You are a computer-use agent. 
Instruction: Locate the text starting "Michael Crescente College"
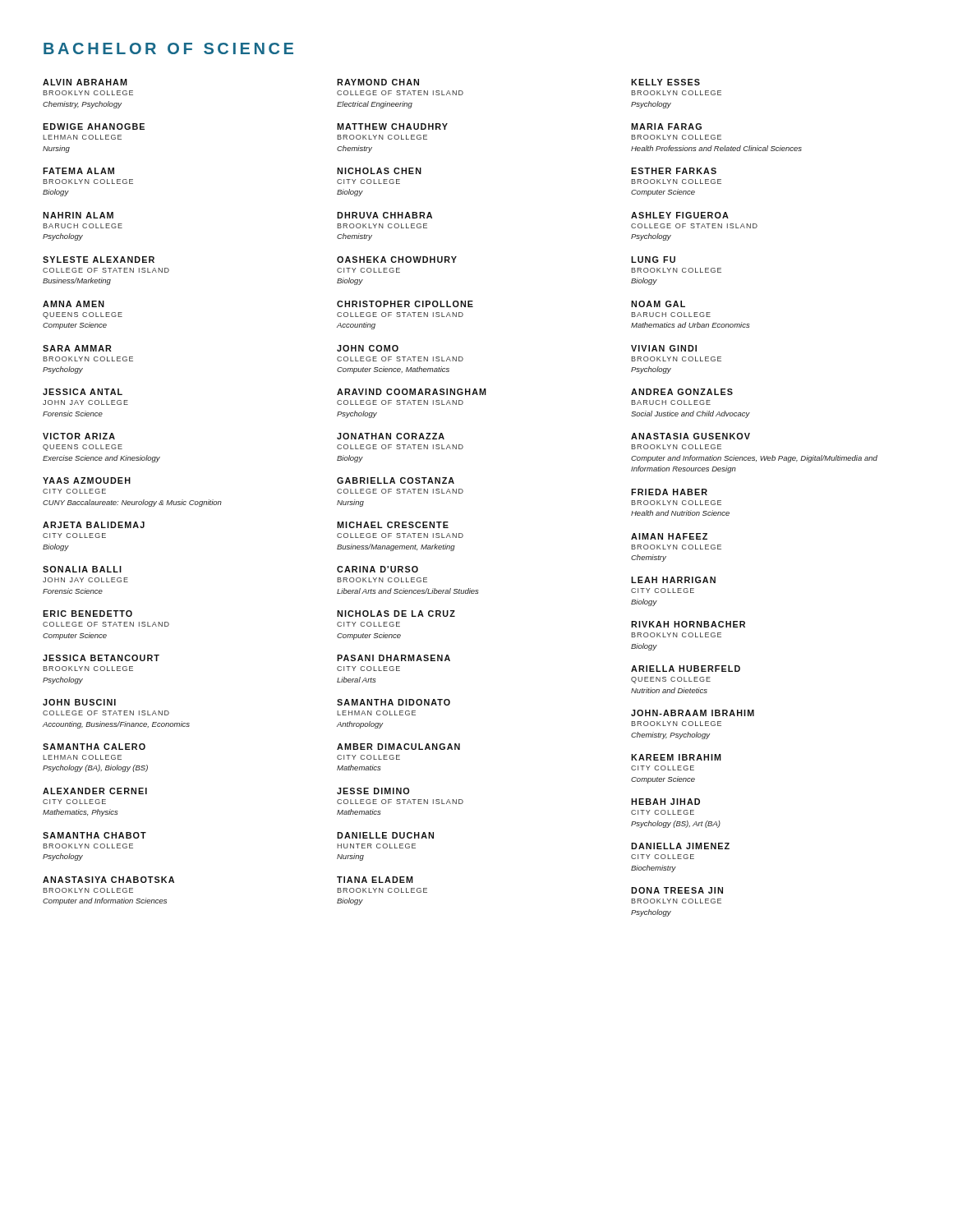tap(393, 525)
